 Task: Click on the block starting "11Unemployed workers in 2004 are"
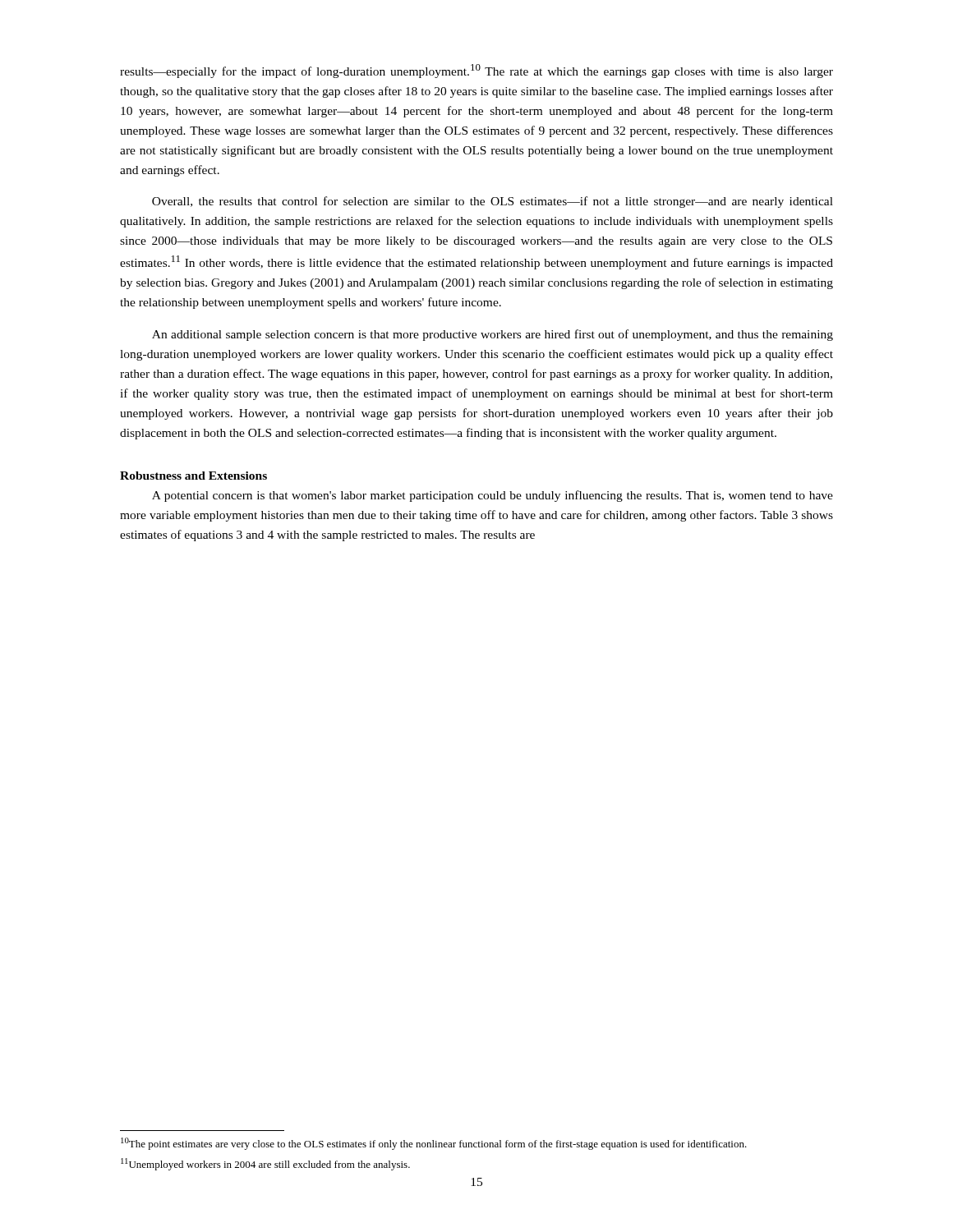pyautogui.click(x=265, y=1164)
